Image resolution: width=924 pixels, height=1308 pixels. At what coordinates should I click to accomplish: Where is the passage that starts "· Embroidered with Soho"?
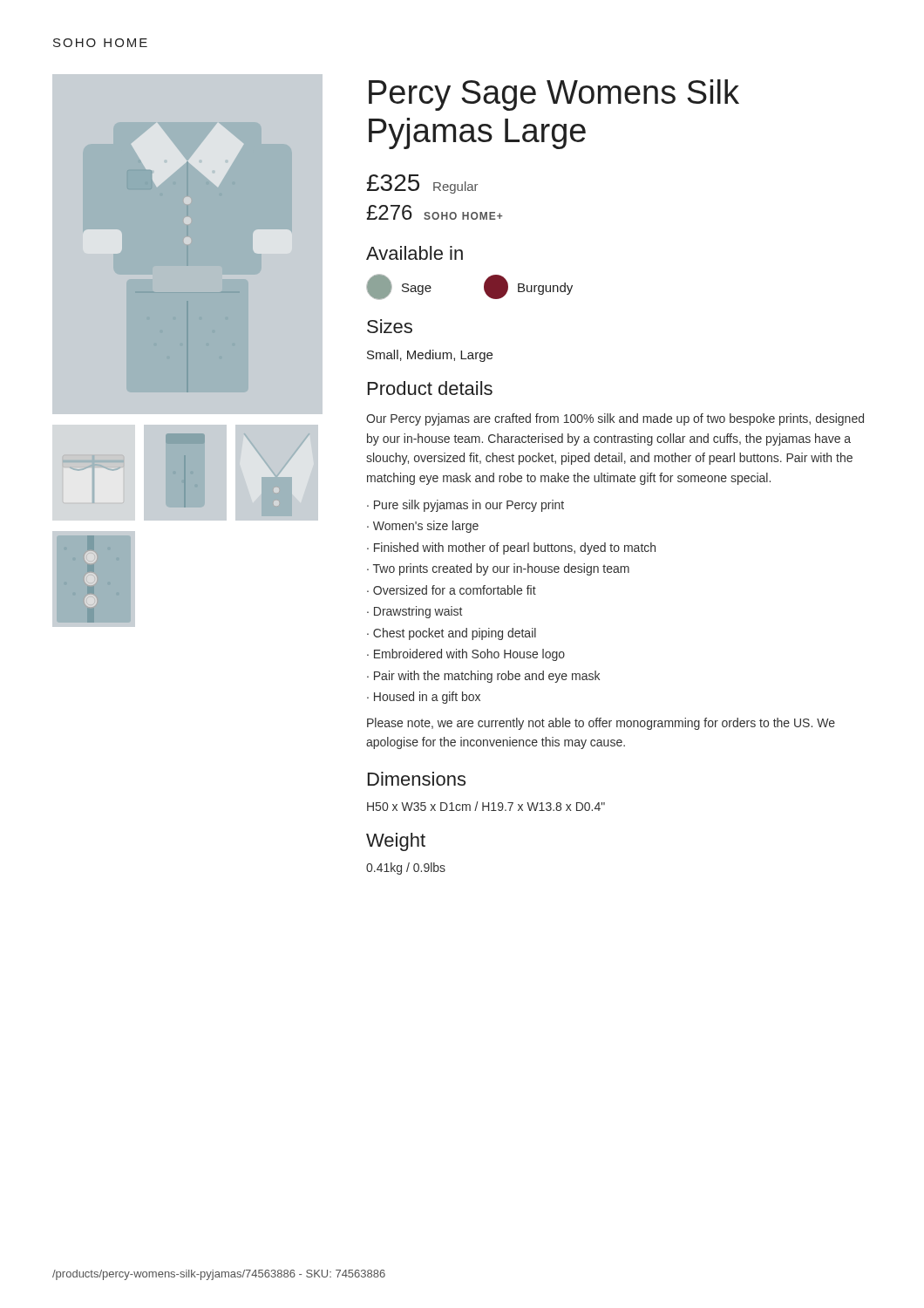tap(466, 654)
